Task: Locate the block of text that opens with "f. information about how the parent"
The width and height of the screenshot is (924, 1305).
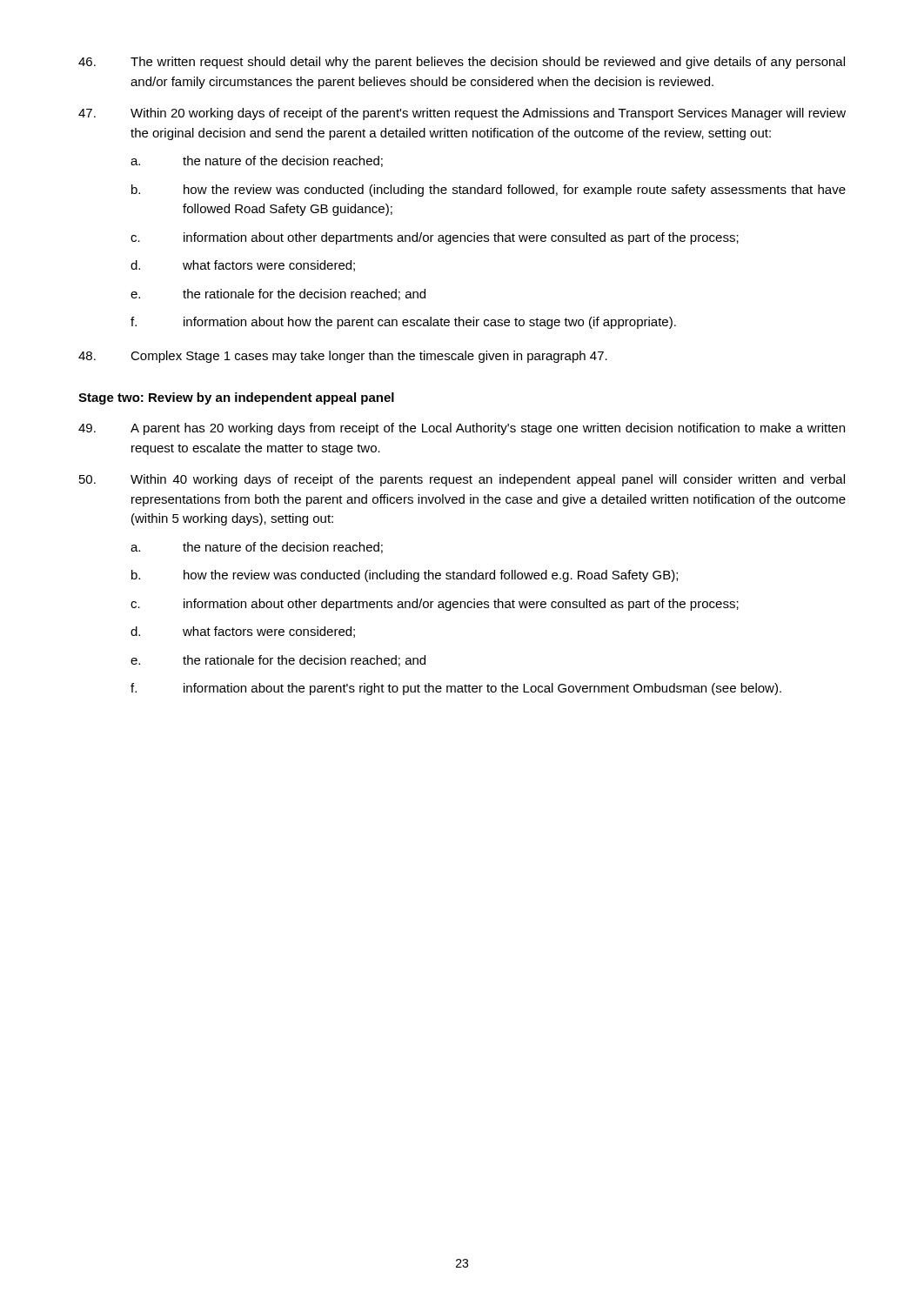Action: [x=488, y=322]
